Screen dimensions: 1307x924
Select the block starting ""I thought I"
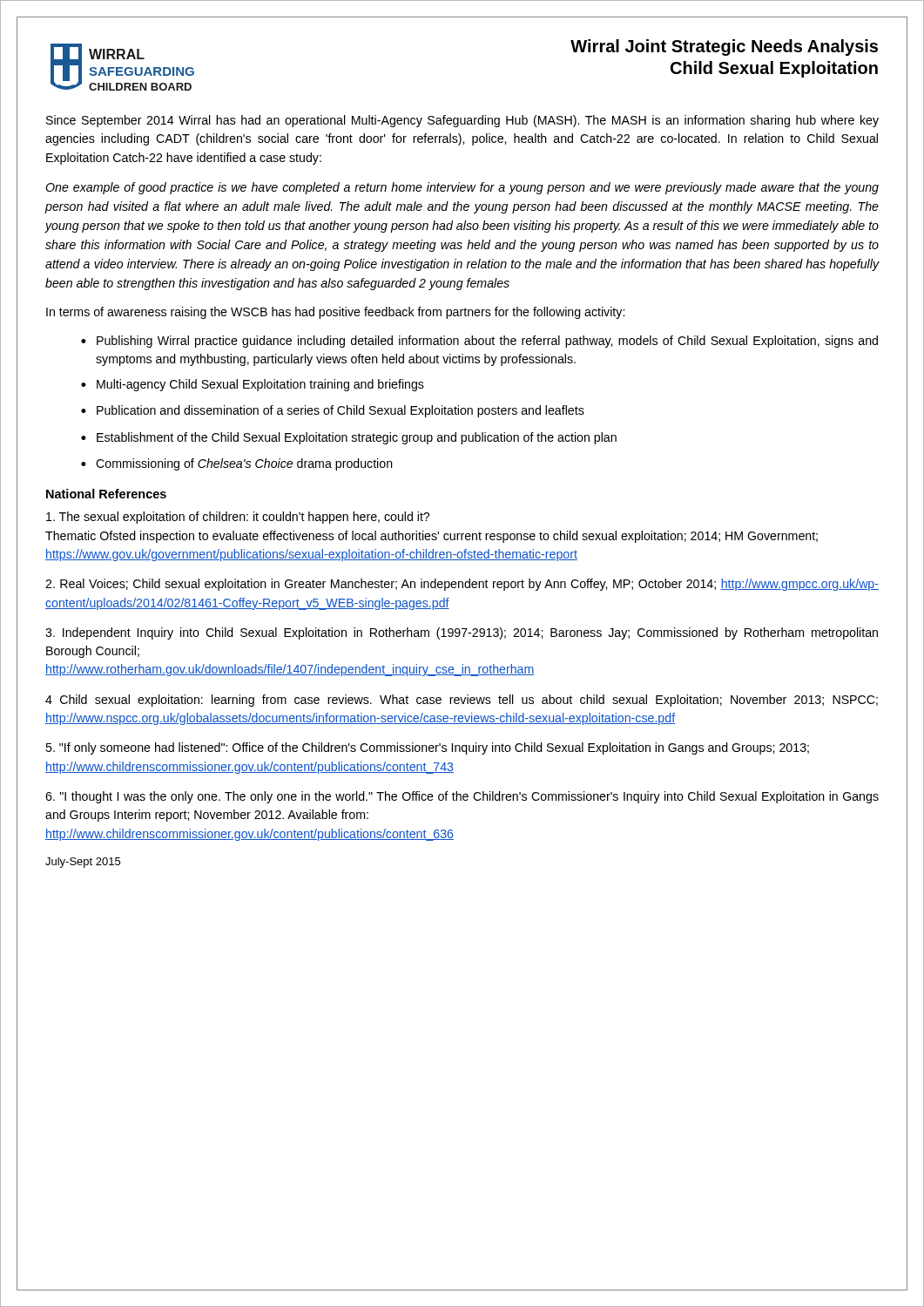462,797
